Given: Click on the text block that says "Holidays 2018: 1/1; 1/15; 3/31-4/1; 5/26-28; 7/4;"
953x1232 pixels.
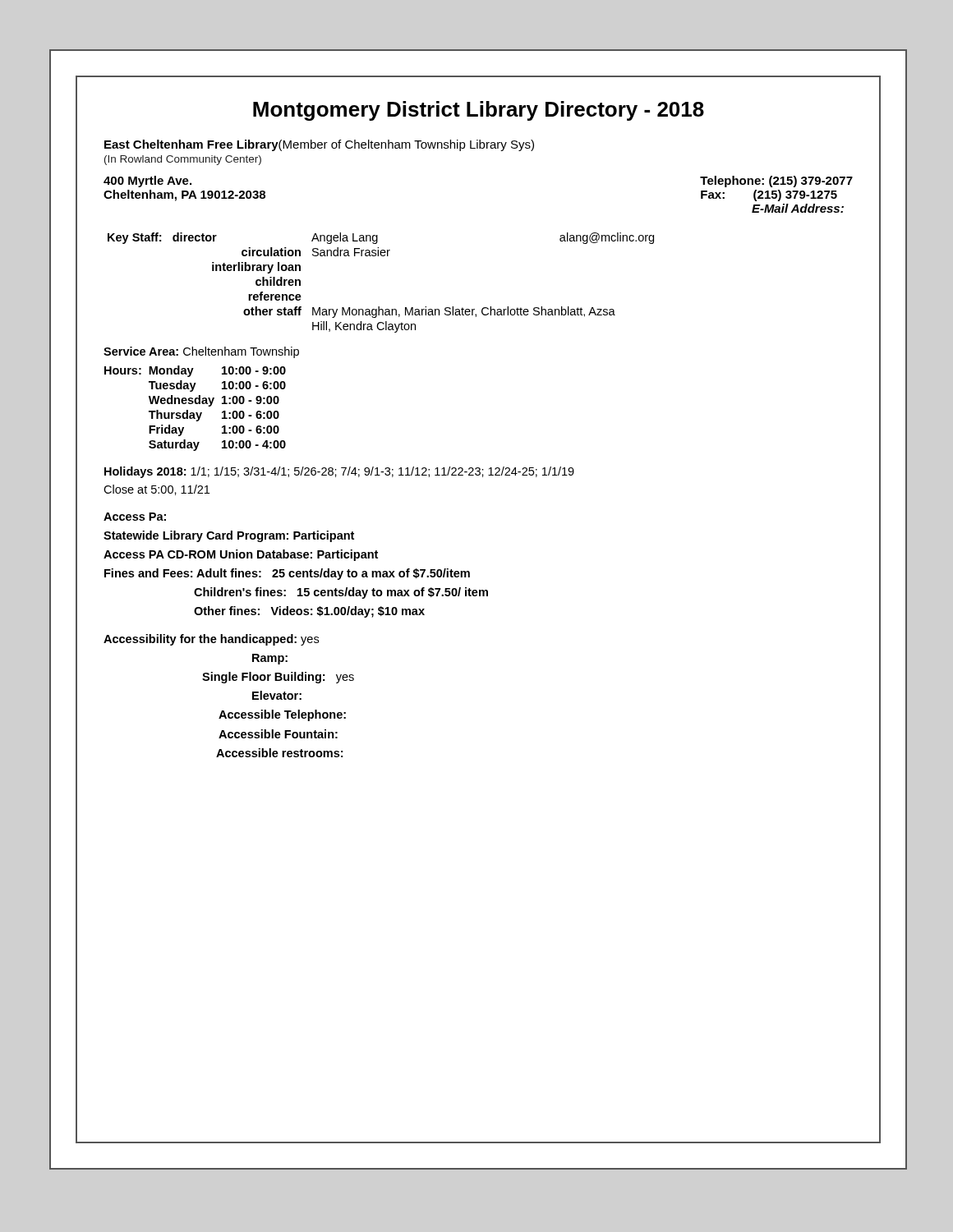Looking at the screenshot, I should click(x=339, y=480).
